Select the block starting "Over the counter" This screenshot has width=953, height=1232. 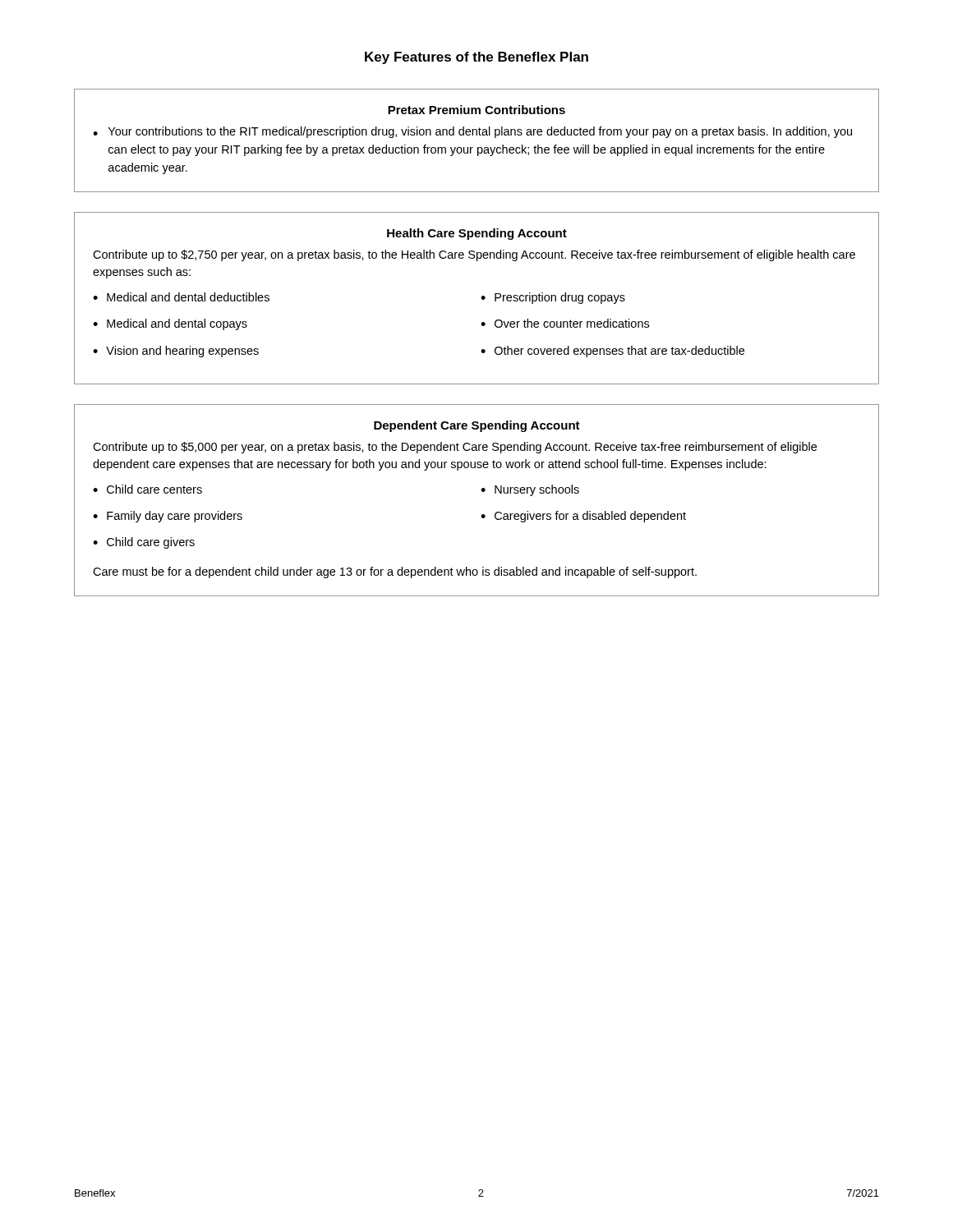(572, 324)
